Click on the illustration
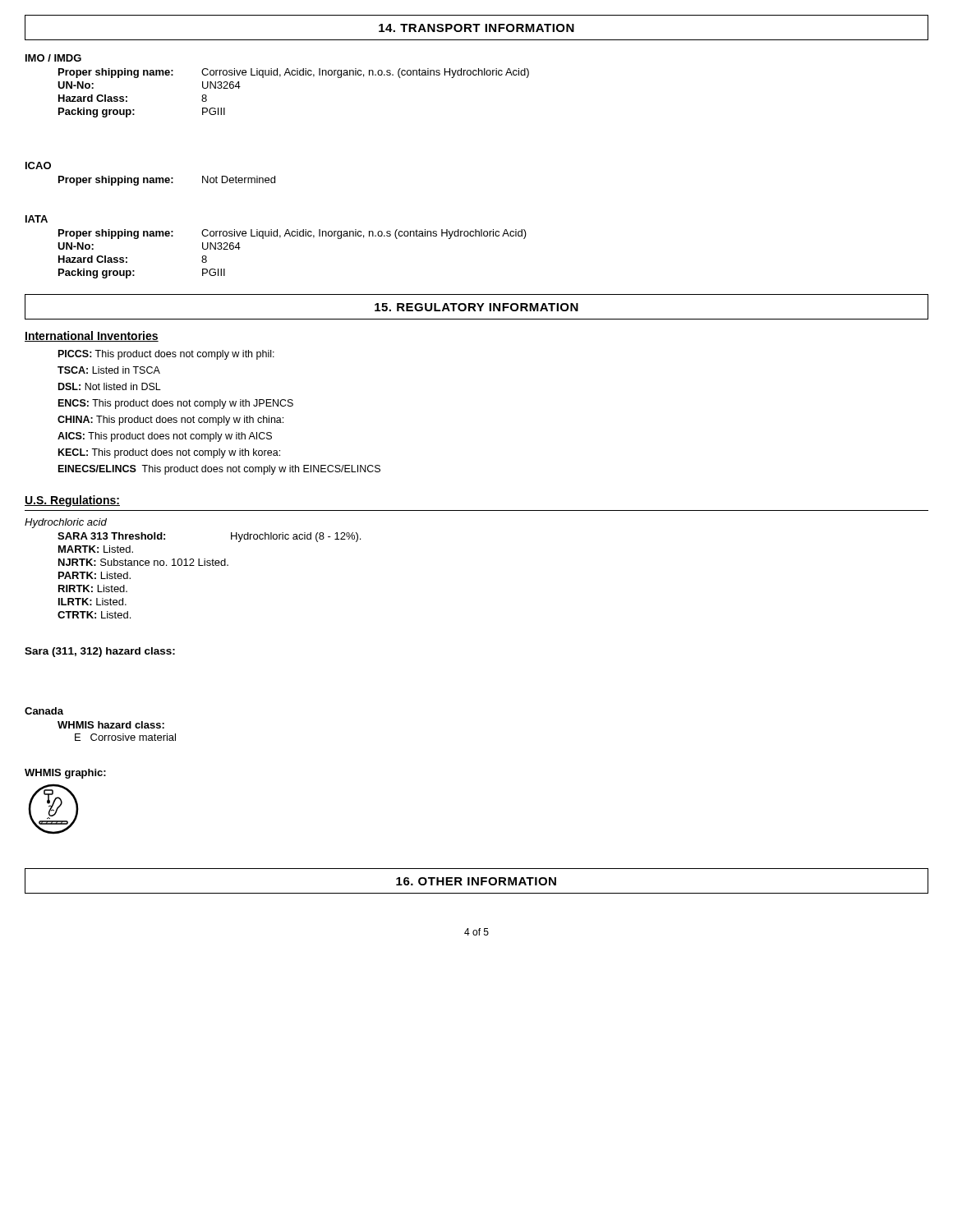 [476, 815]
